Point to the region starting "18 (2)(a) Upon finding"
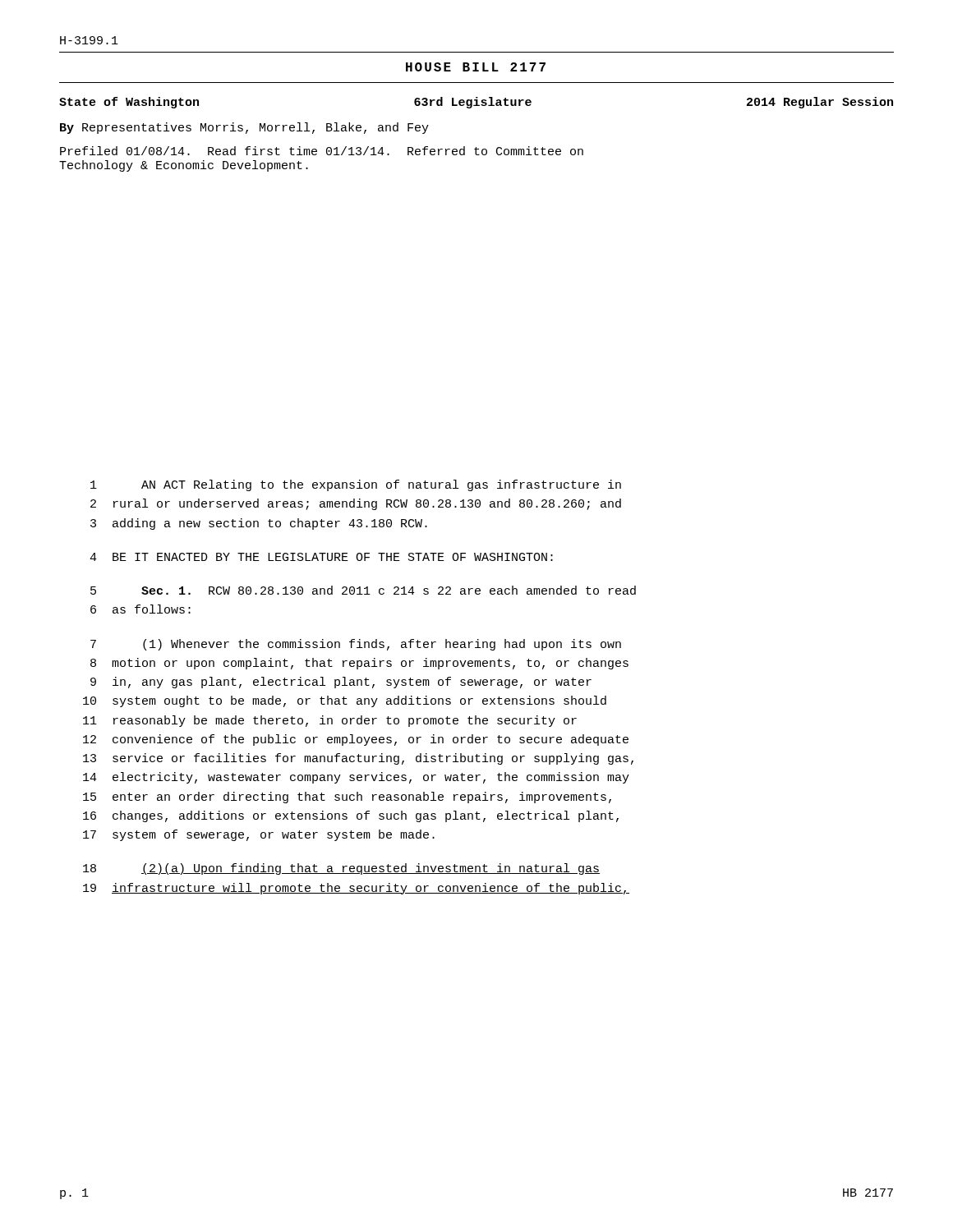 (x=476, y=870)
